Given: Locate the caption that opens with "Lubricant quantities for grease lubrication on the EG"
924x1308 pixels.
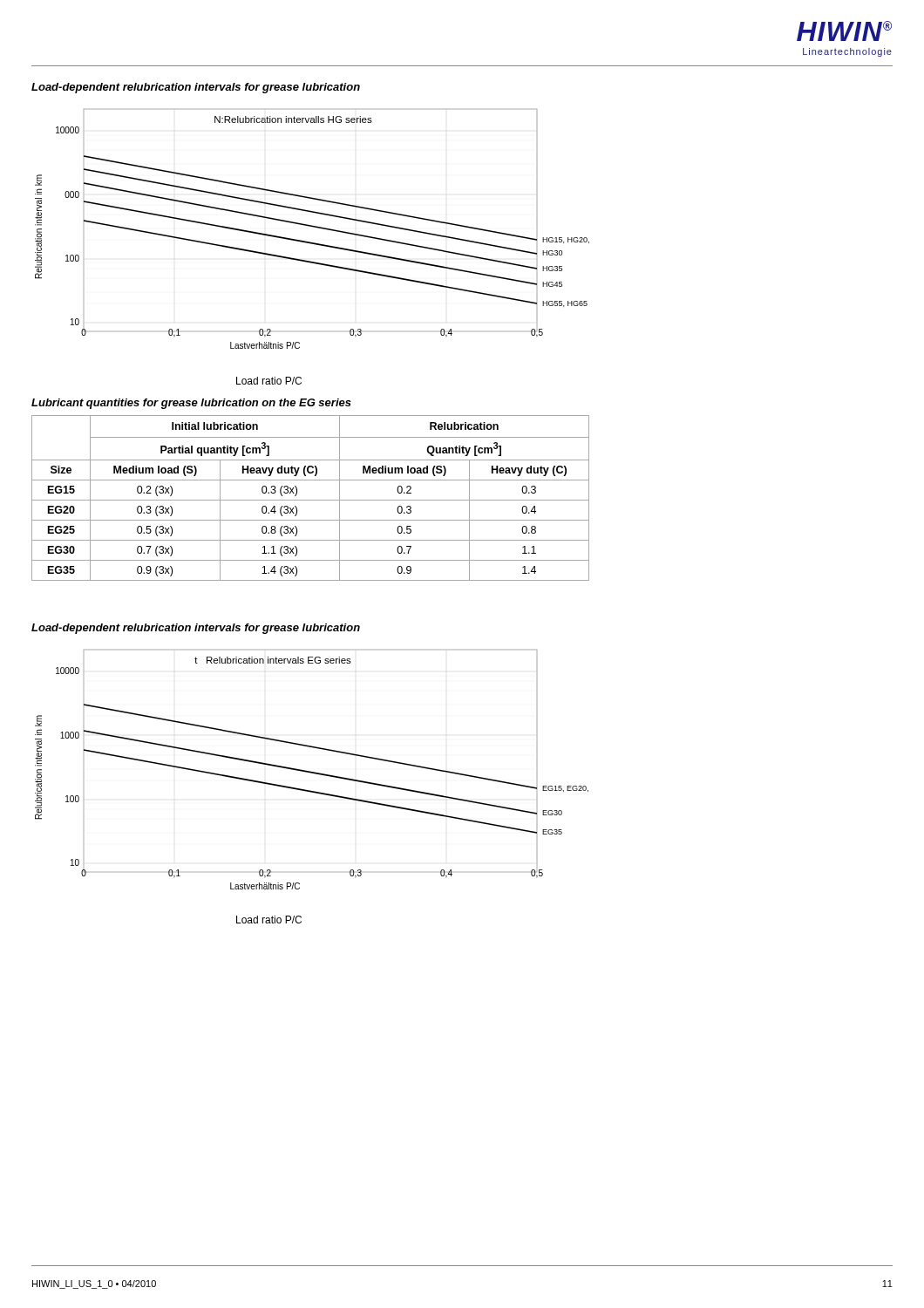Looking at the screenshot, I should pyautogui.click(x=191, y=402).
